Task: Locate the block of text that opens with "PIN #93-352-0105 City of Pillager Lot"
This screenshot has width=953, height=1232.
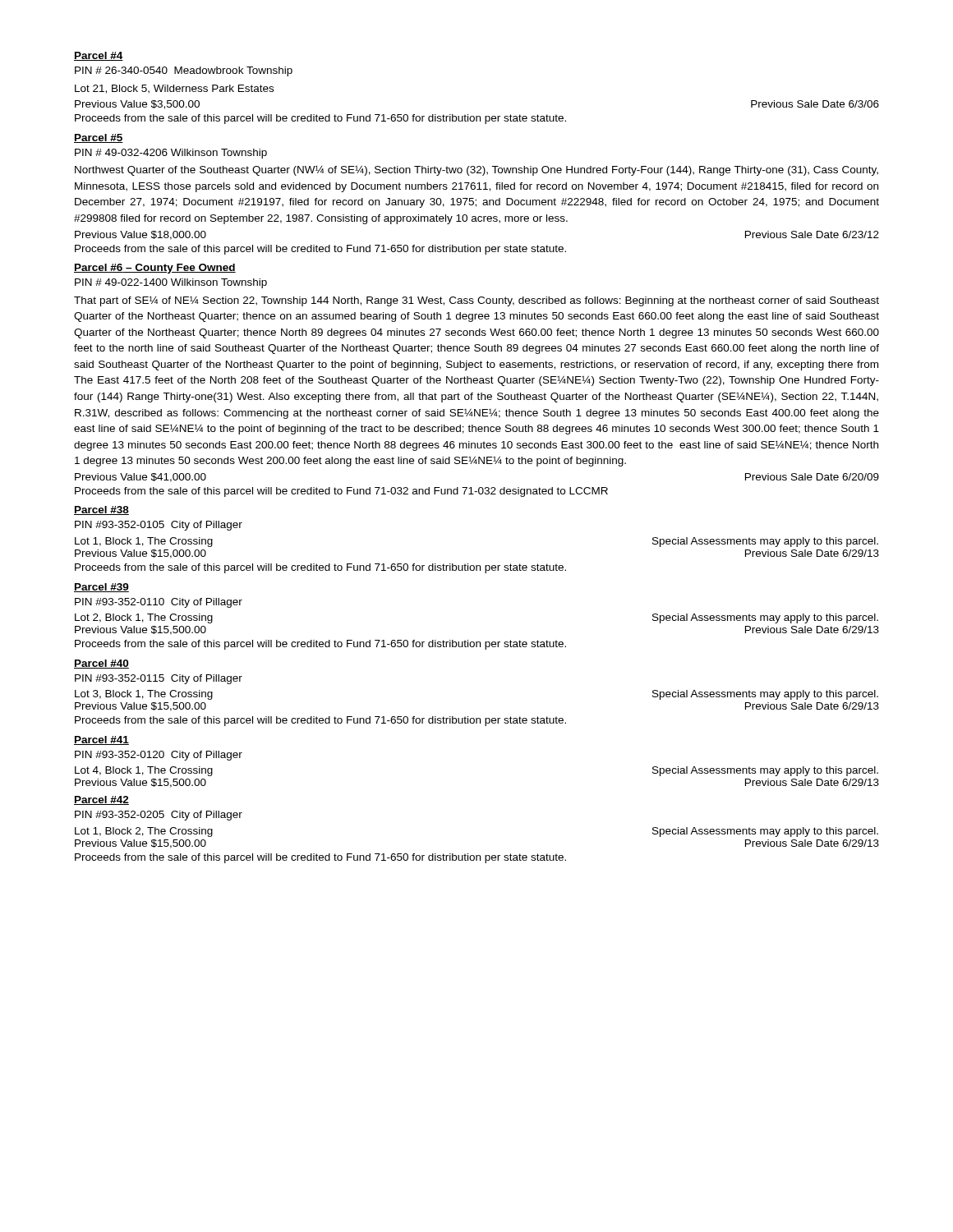Action: 159,526
